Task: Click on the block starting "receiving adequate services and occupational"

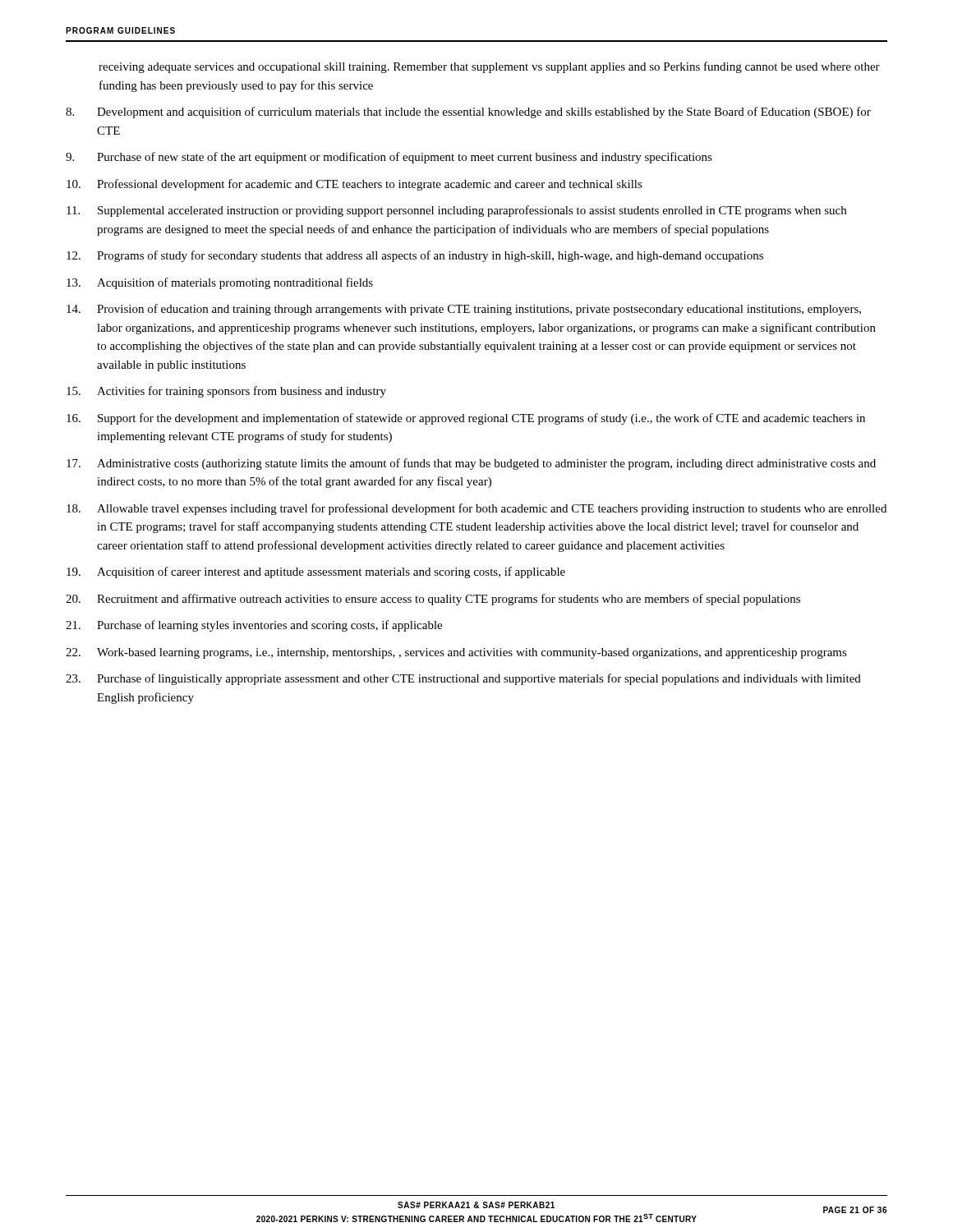Action: point(489,76)
